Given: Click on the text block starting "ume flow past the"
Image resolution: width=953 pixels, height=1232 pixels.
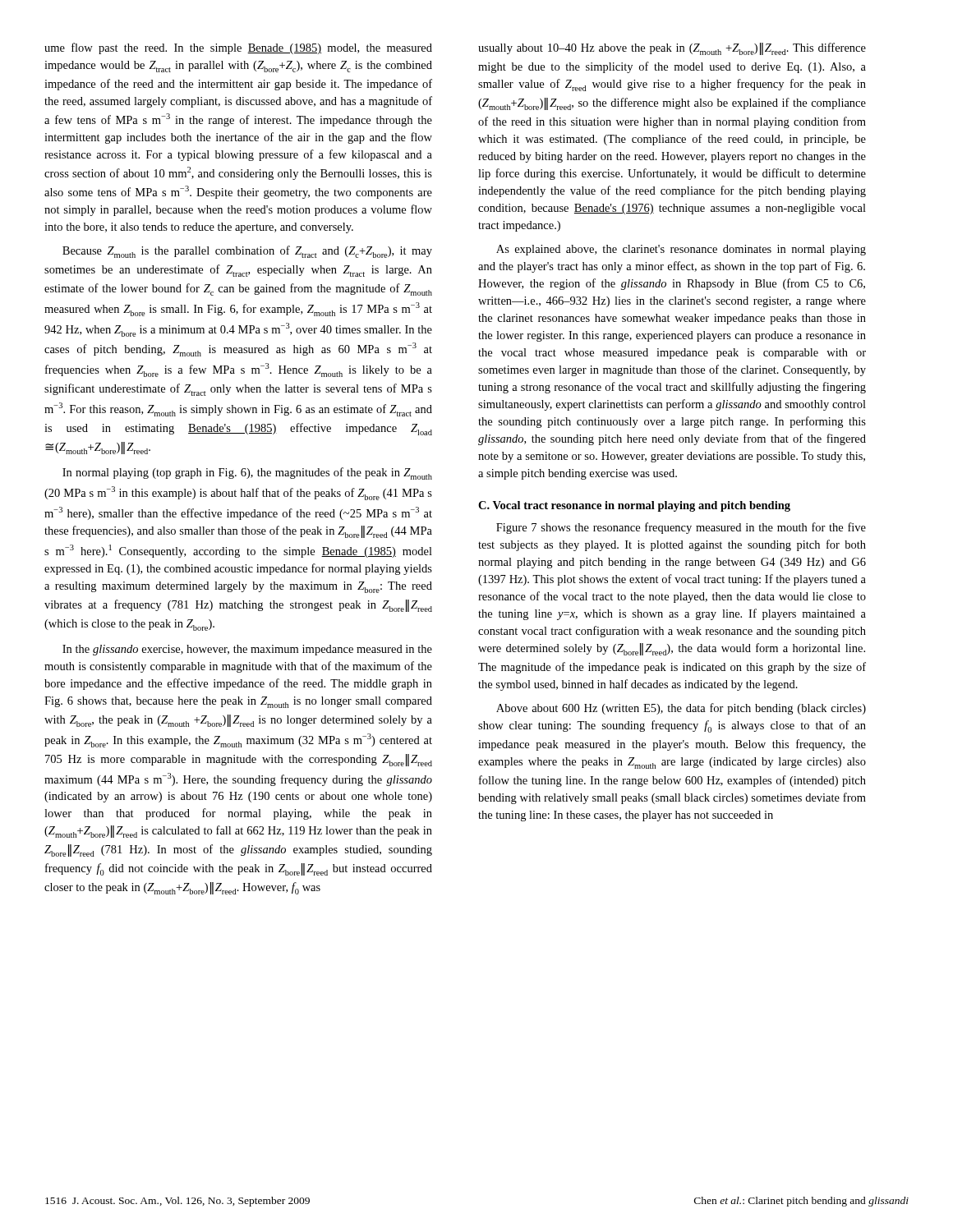Looking at the screenshot, I should tap(238, 137).
